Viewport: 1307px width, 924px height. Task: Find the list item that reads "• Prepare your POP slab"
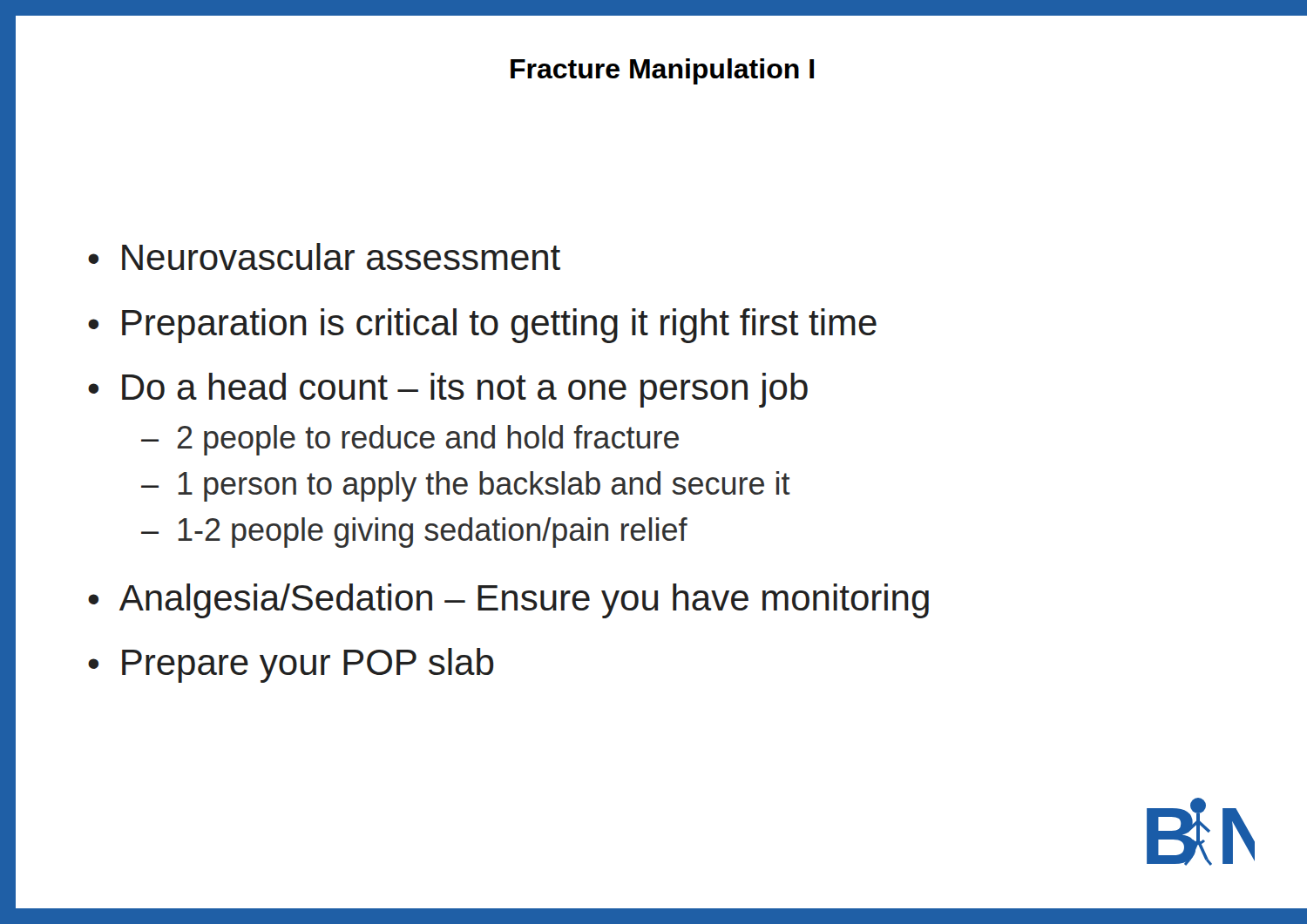point(291,663)
